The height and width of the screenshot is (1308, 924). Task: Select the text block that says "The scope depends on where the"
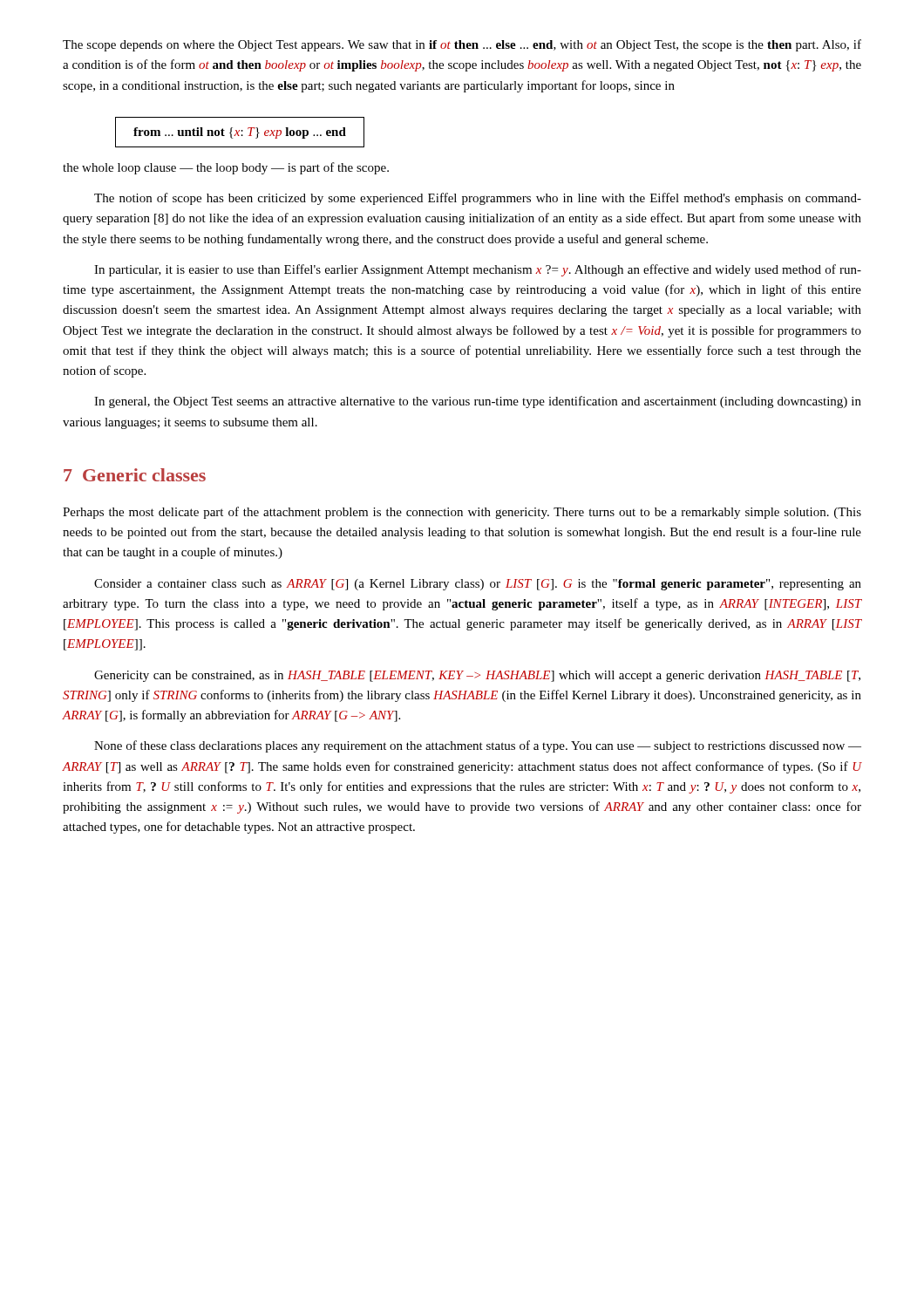point(462,65)
